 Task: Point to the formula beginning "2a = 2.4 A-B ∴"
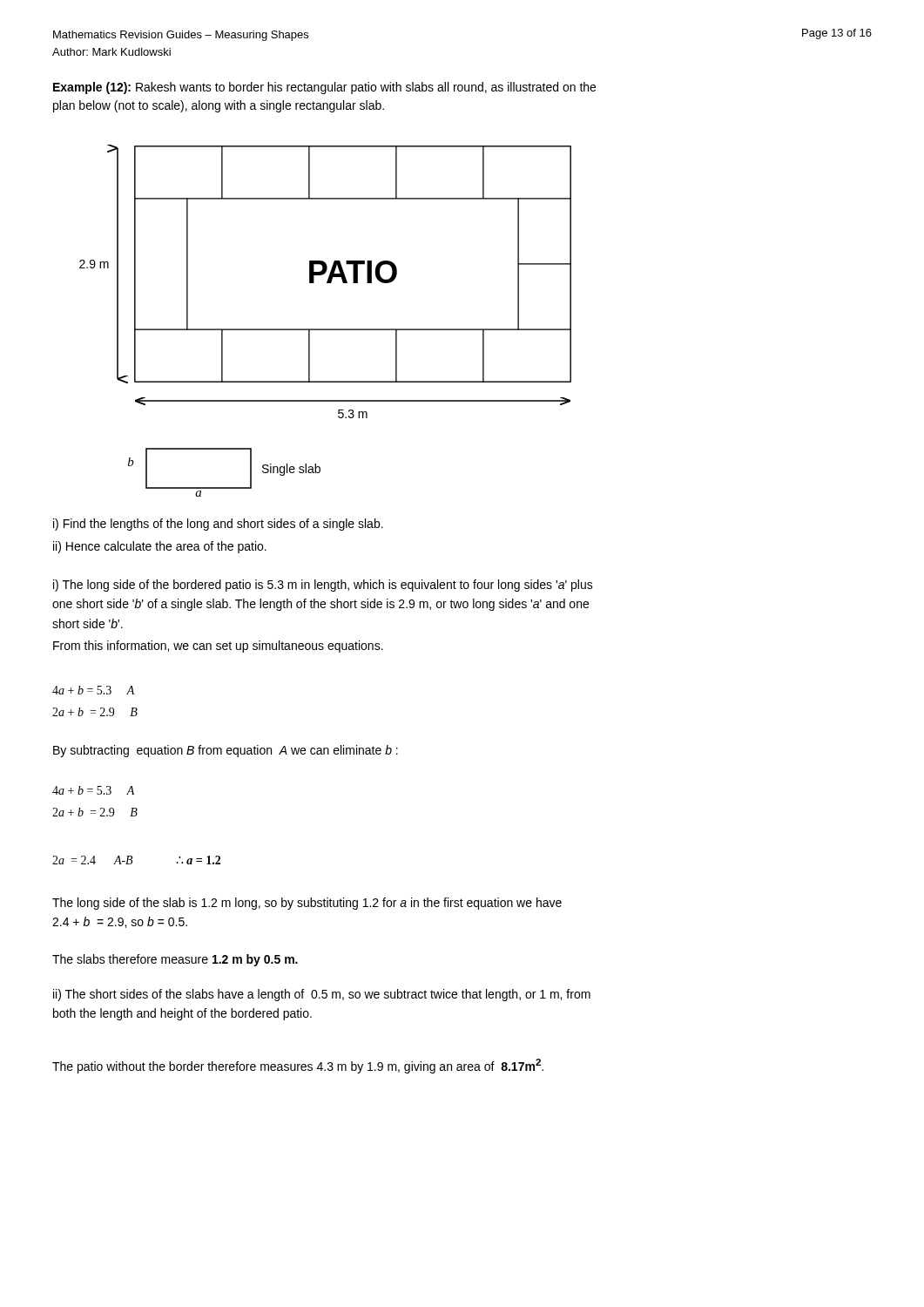click(137, 860)
